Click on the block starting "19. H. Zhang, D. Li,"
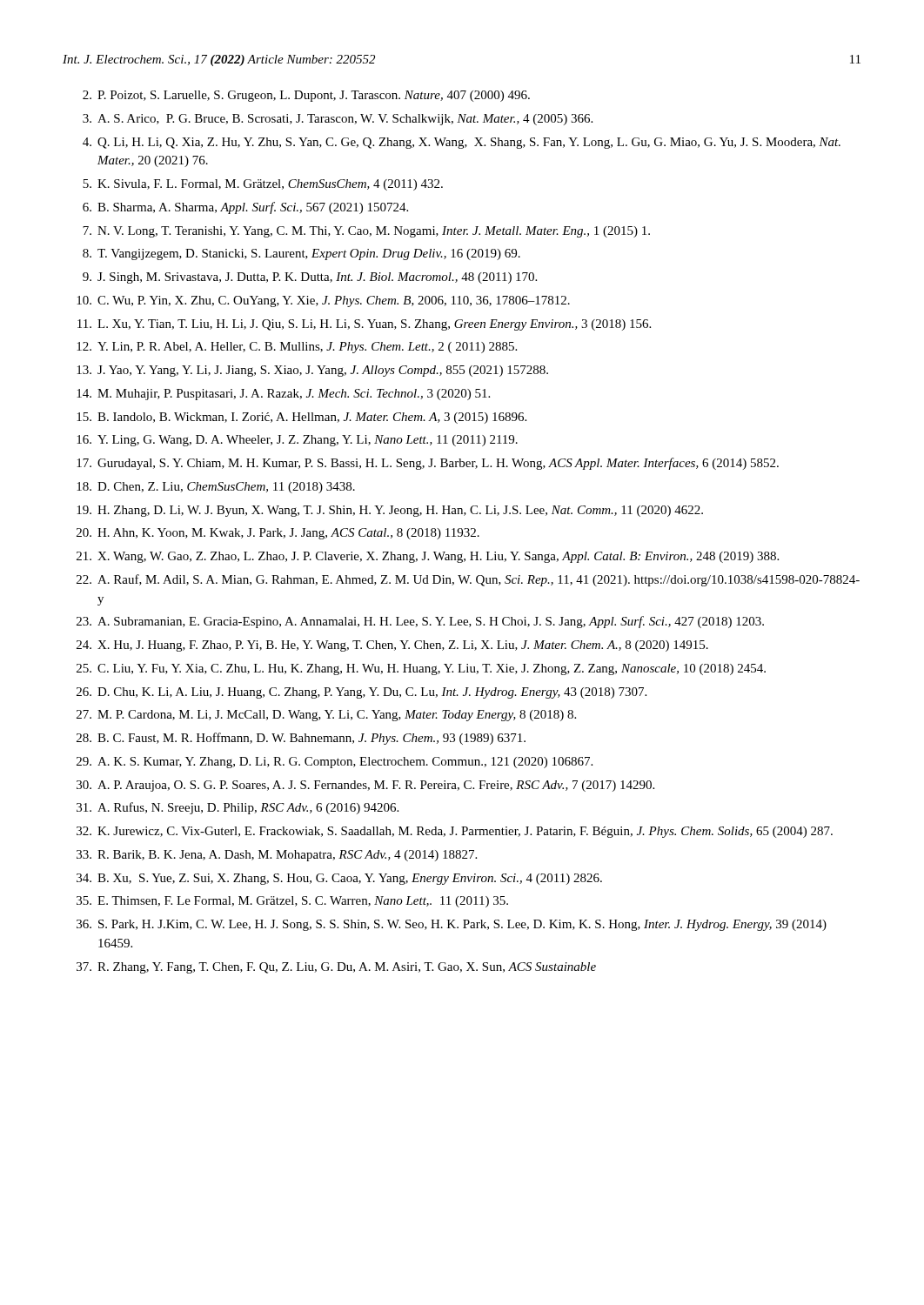The width and height of the screenshot is (924, 1305). coord(462,510)
